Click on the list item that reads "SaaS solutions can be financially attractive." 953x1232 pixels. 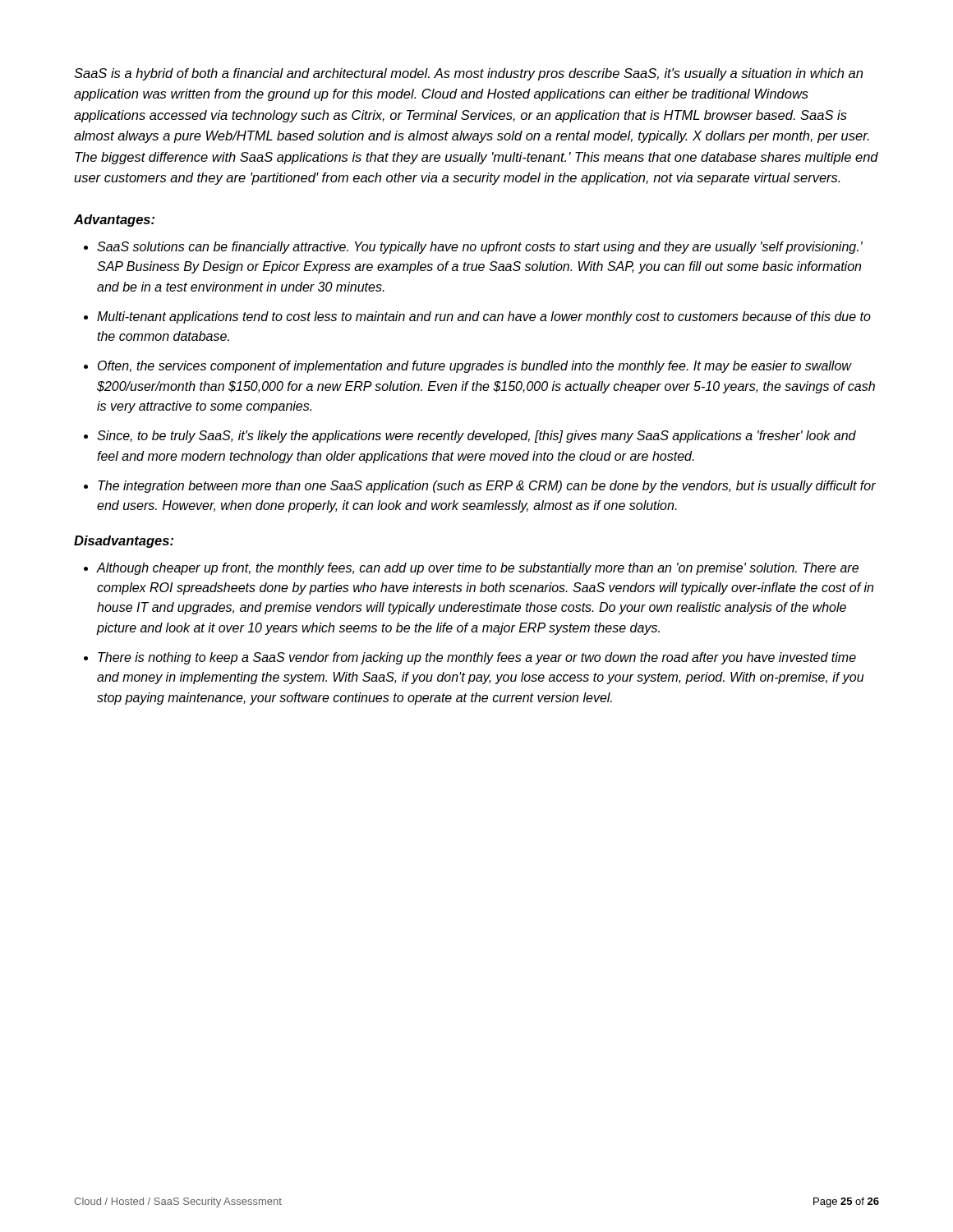(x=488, y=267)
